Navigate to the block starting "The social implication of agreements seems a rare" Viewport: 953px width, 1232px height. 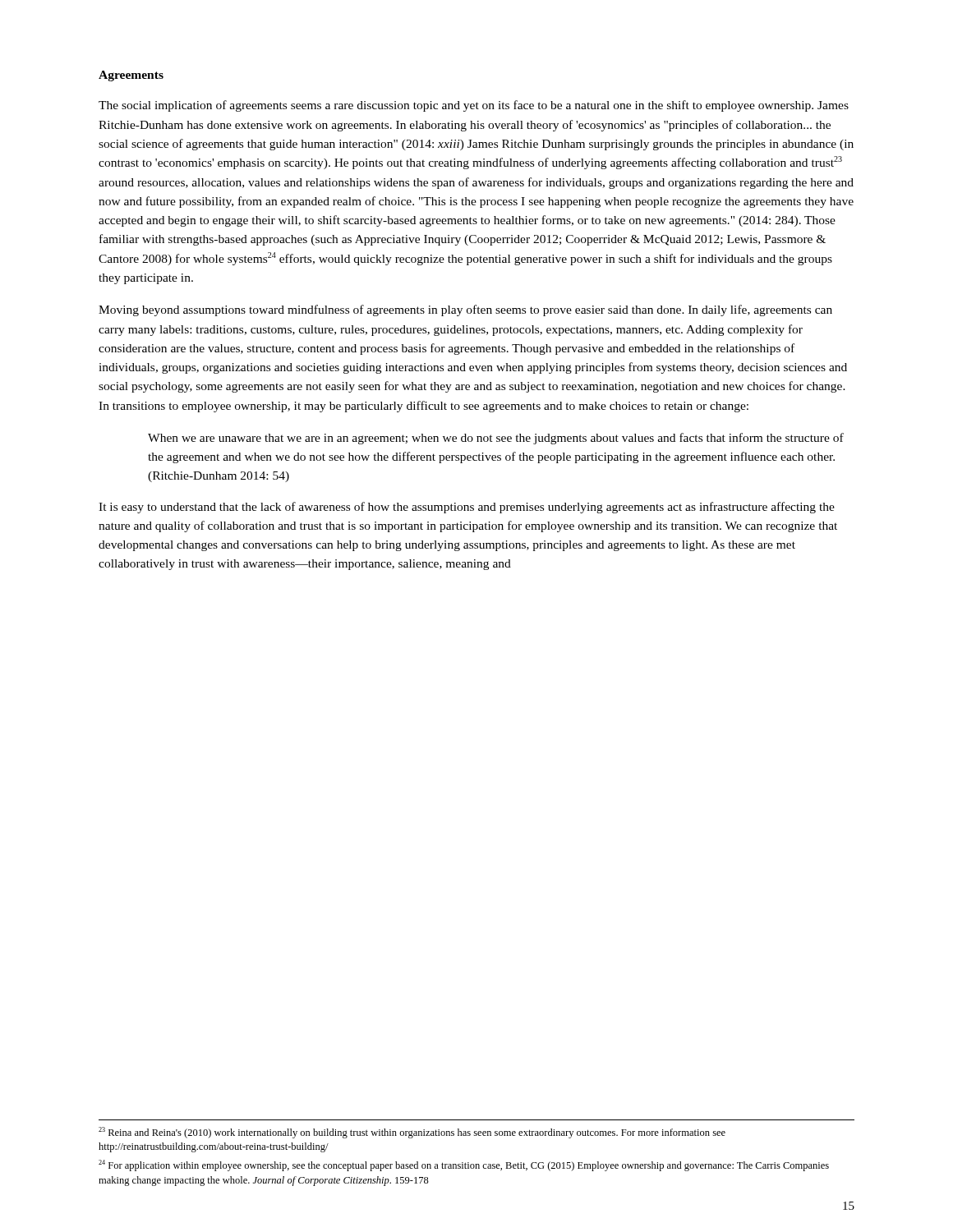coord(476,191)
